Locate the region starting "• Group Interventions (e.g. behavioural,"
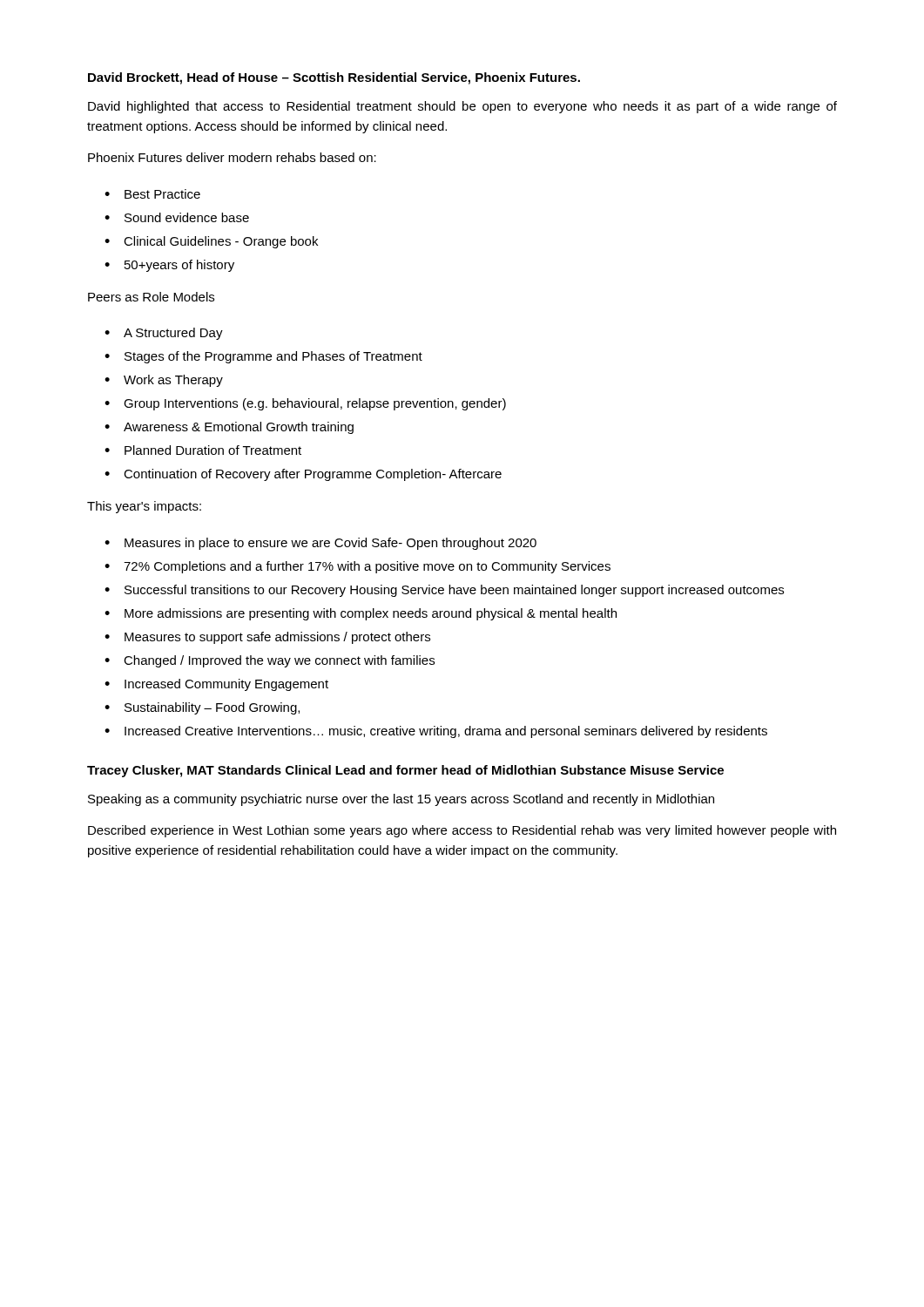The height and width of the screenshot is (1307, 924). [x=471, y=405]
